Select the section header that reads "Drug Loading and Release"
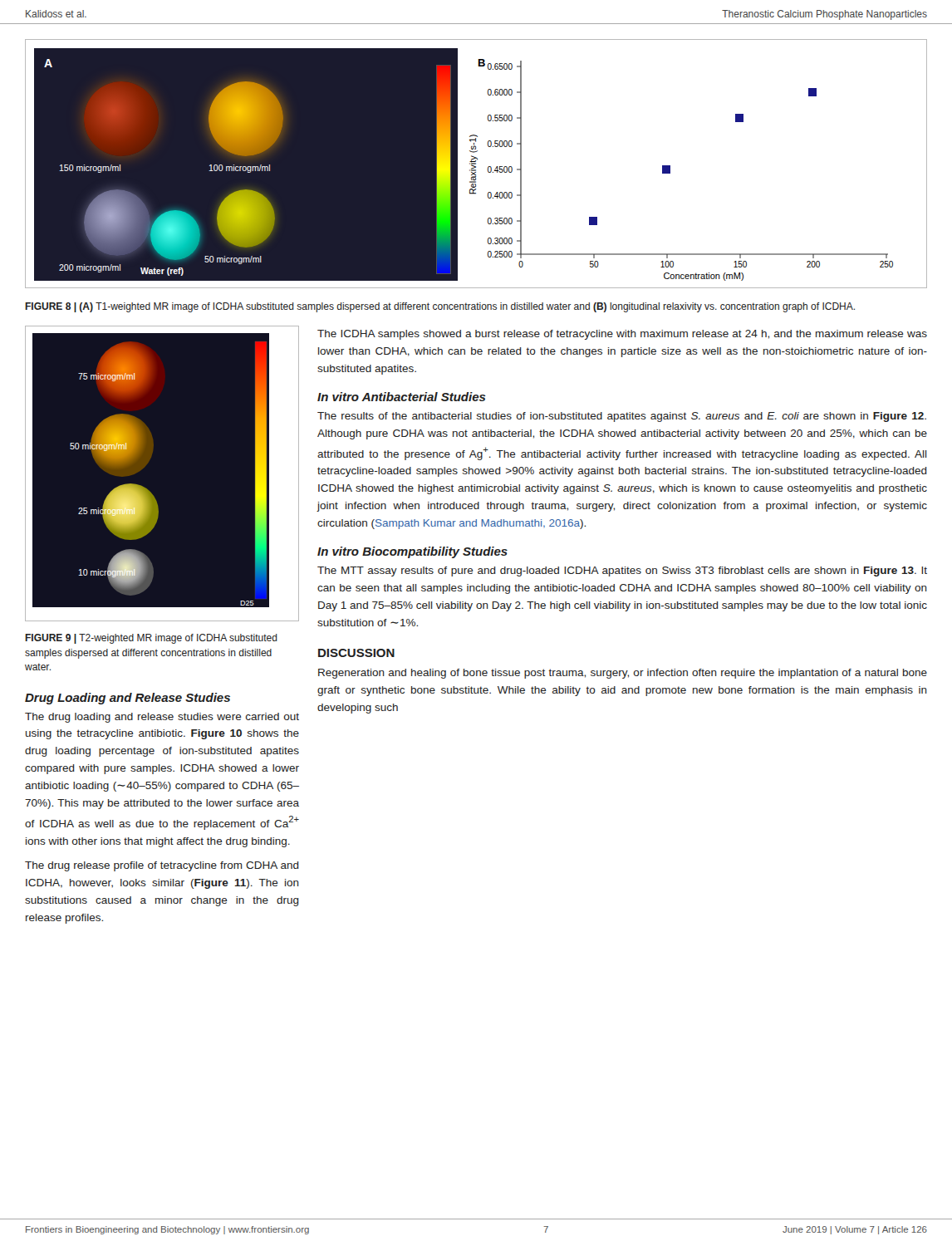 [x=128, y=697]
